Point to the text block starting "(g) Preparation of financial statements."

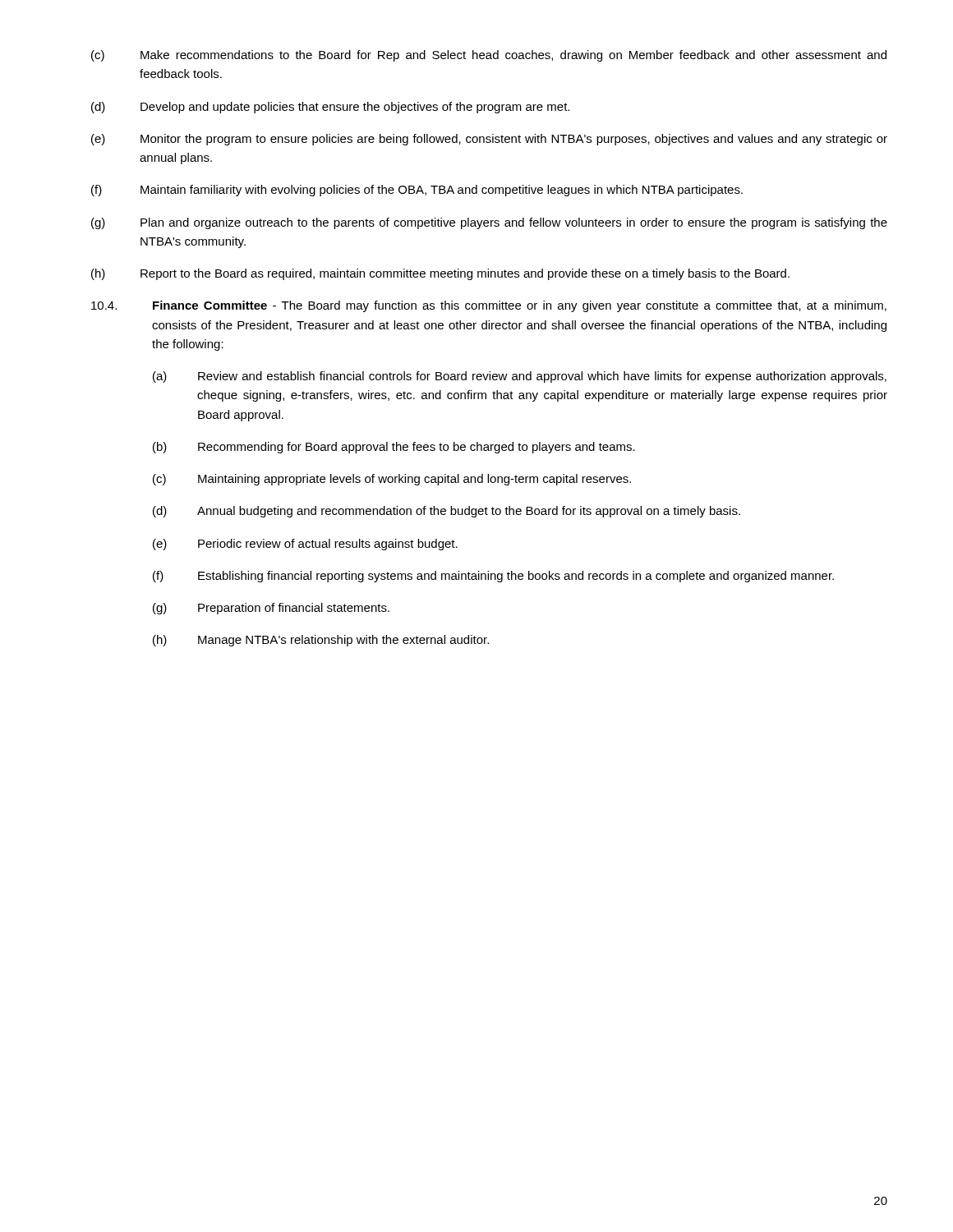[271, 609]
